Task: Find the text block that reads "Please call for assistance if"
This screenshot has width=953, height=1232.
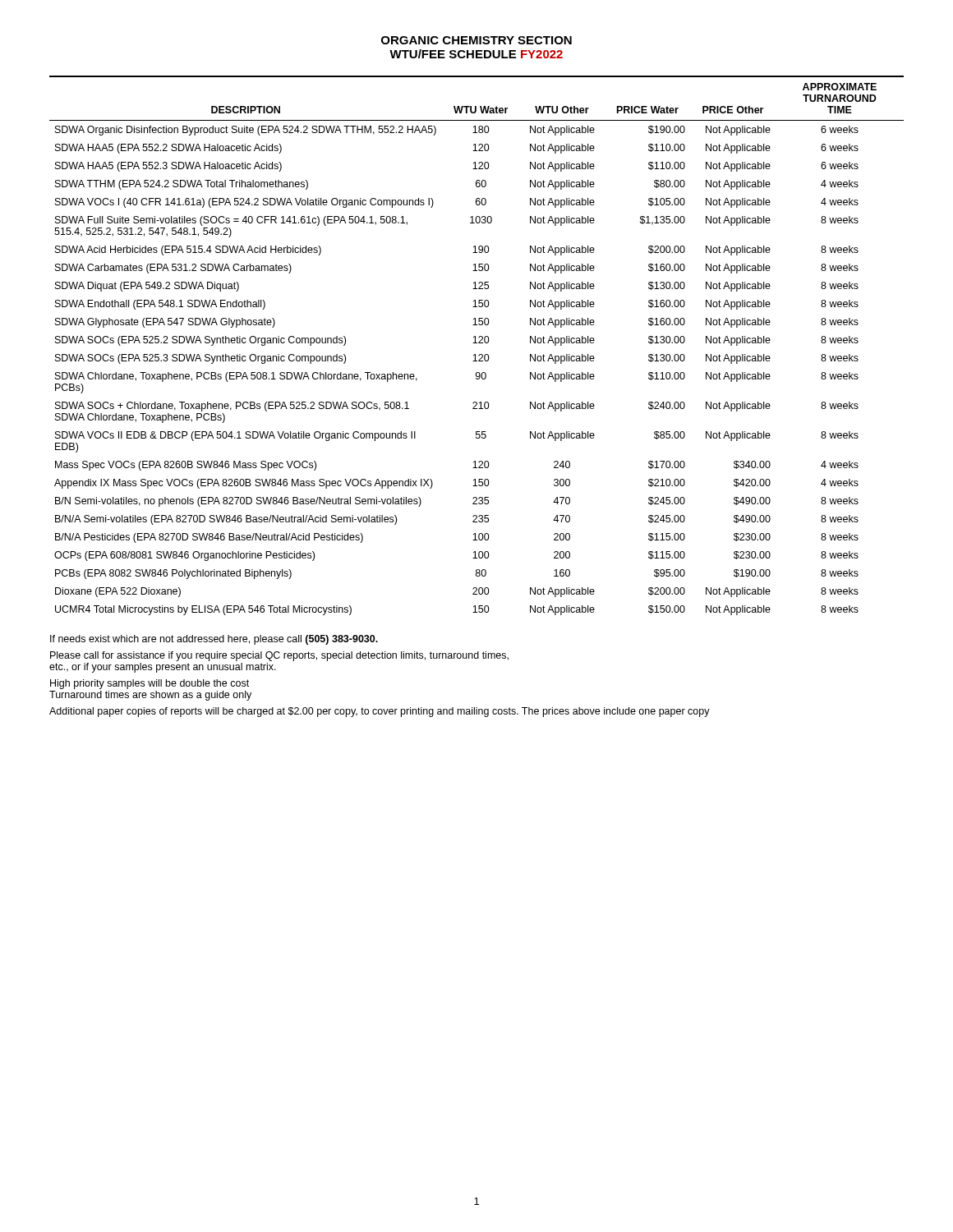Action: tap(476, 661)
